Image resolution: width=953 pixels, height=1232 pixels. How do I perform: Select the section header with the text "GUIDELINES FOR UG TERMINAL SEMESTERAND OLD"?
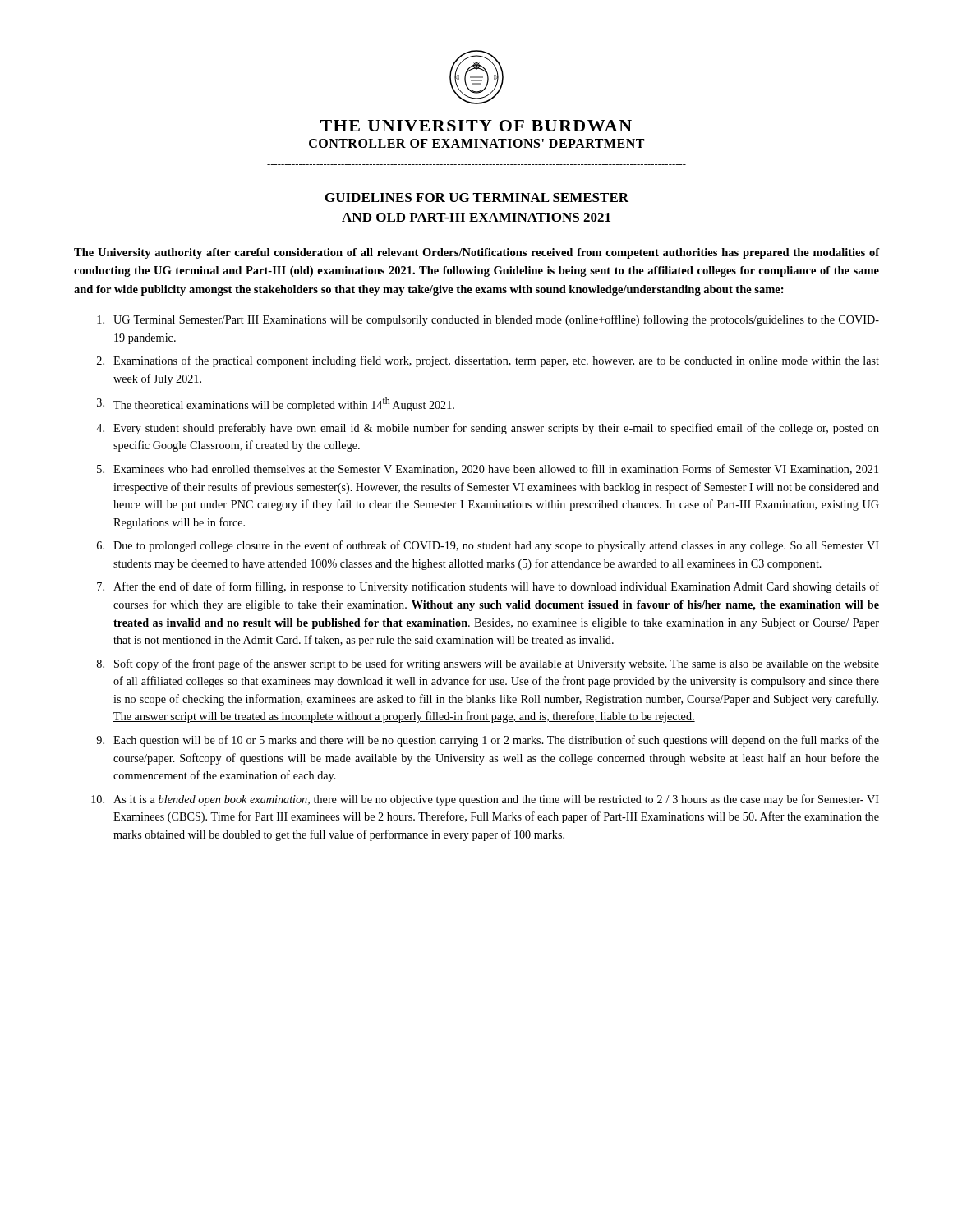point(476,207)
